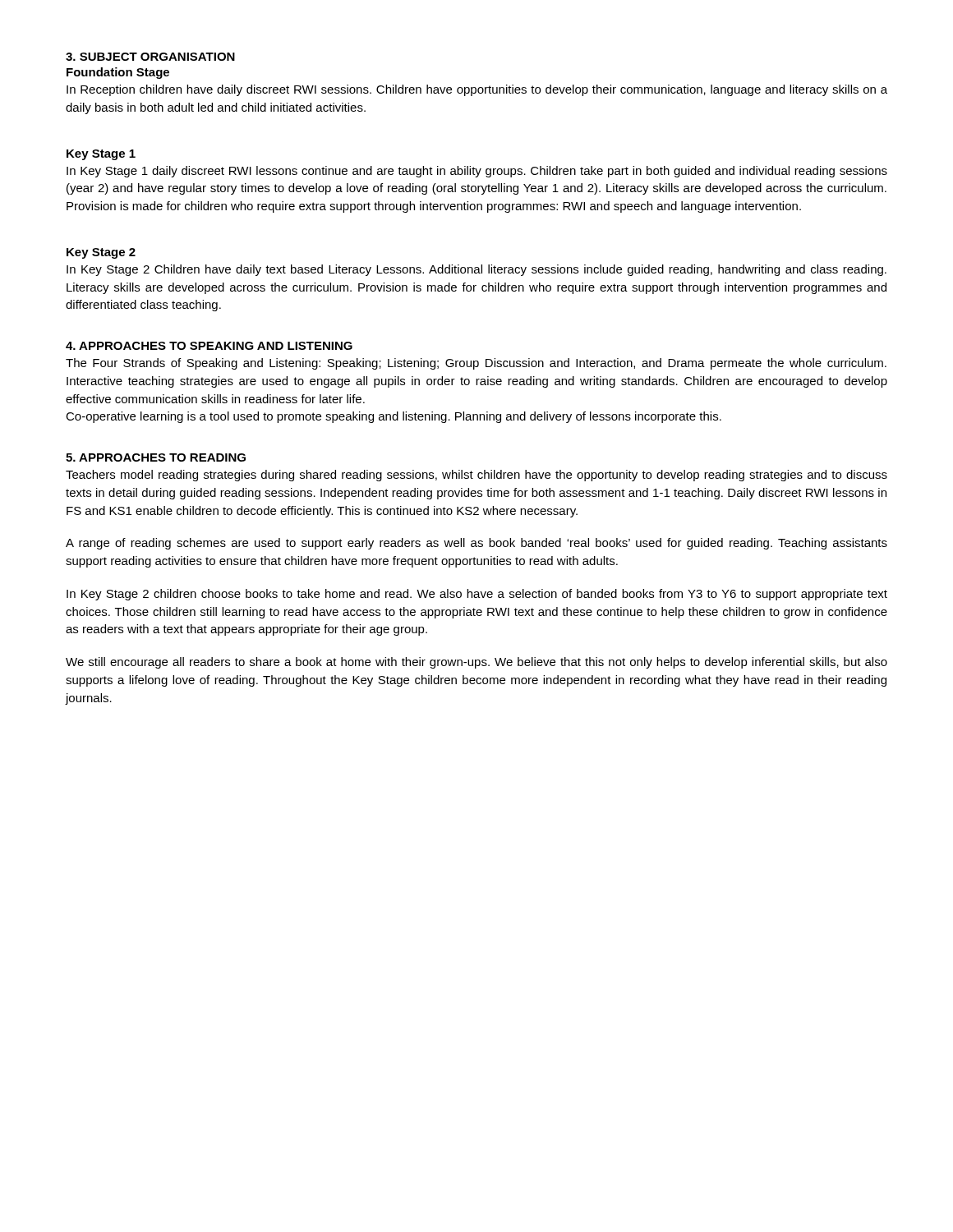953x1232 pixels.
Task: Locate the region starting "A range of reading schemes are used"
Action: (x=476, y=552)
